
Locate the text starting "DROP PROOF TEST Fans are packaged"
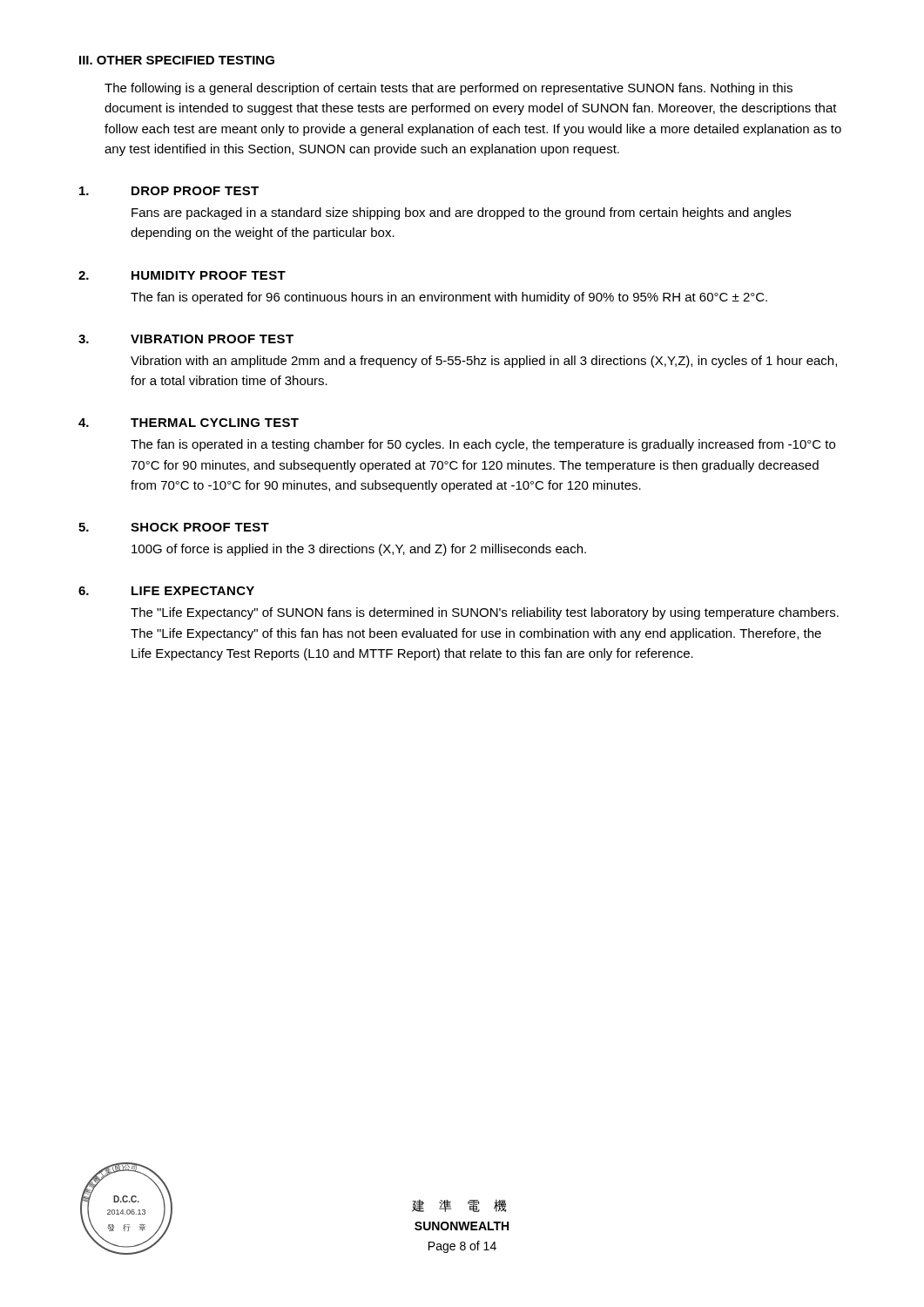coord(462,213)
